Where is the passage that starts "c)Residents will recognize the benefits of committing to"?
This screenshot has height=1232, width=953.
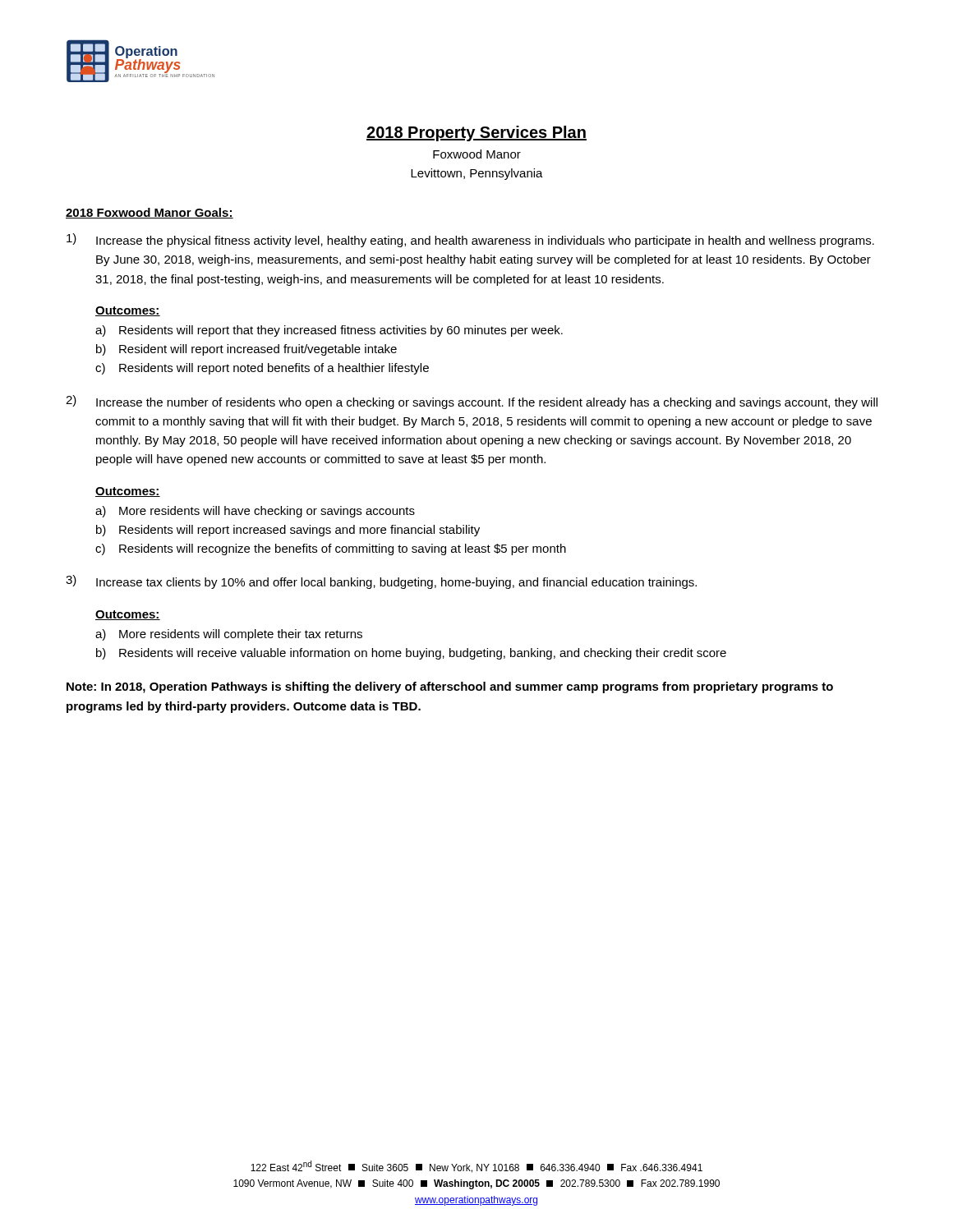pyautogui.click(x=331, y=548)
